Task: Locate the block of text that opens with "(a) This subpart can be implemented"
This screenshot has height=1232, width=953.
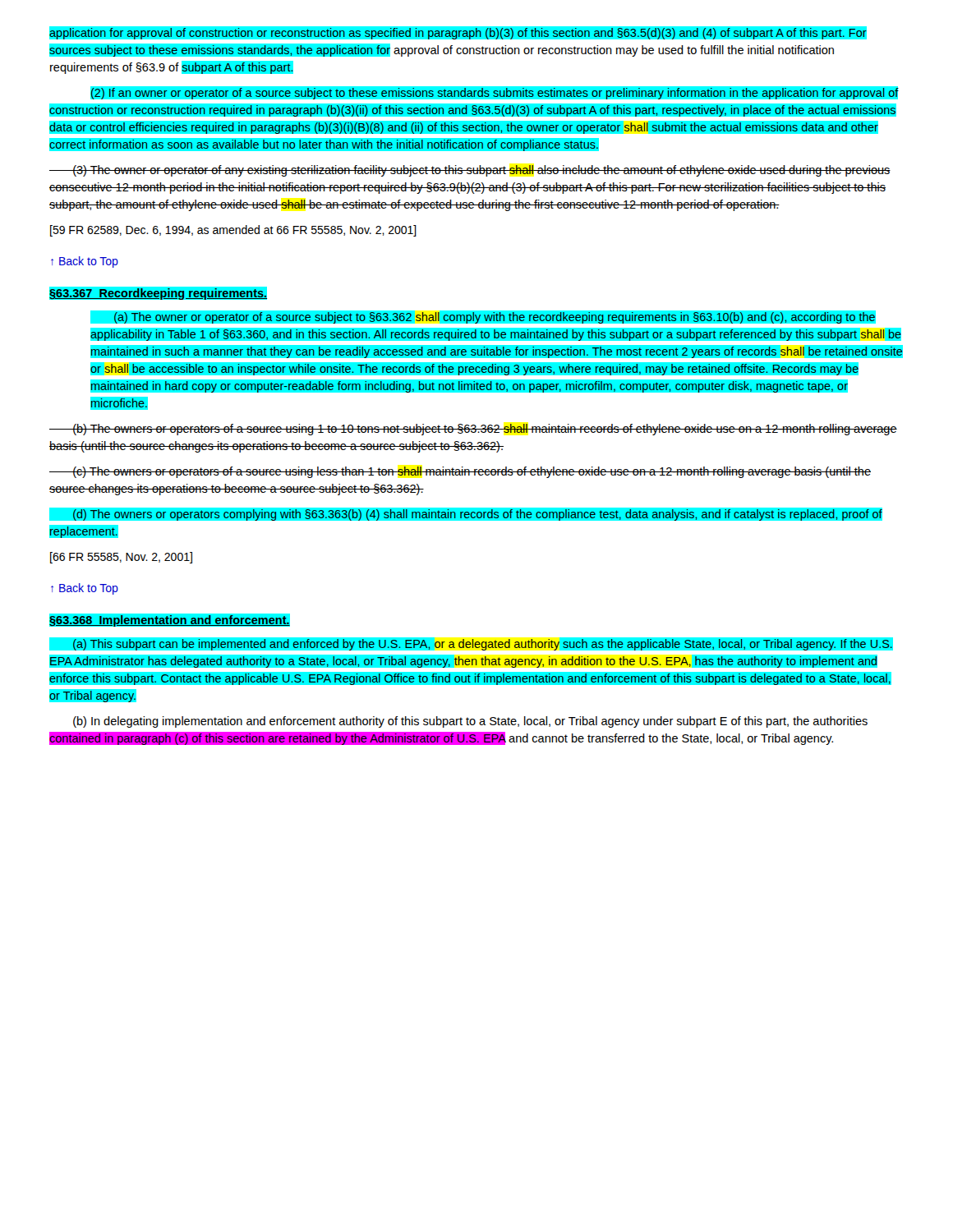Action: pyautogui.click(x=471, y=669)
